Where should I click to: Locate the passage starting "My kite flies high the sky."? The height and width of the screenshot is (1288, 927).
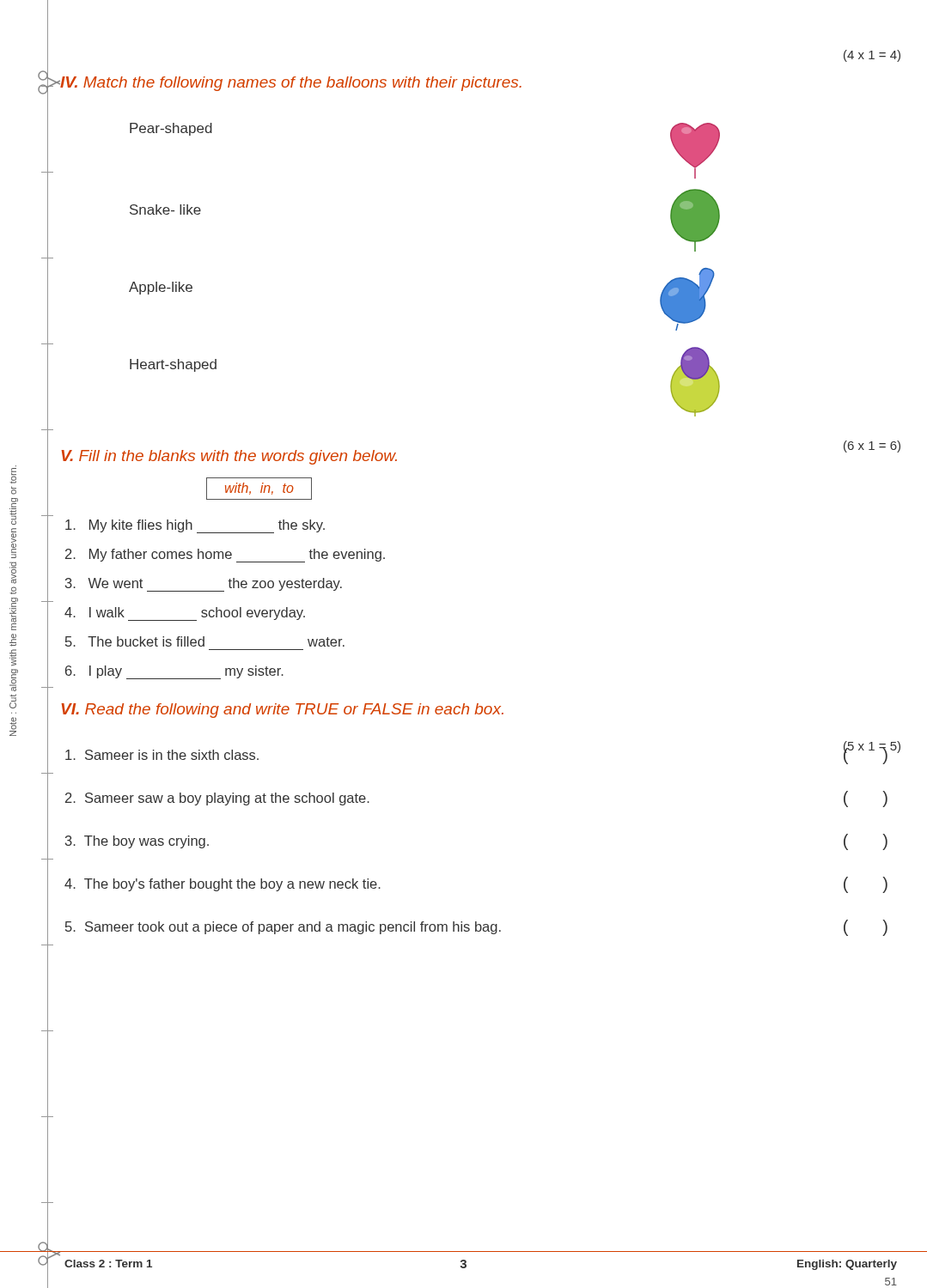[195, 525]
